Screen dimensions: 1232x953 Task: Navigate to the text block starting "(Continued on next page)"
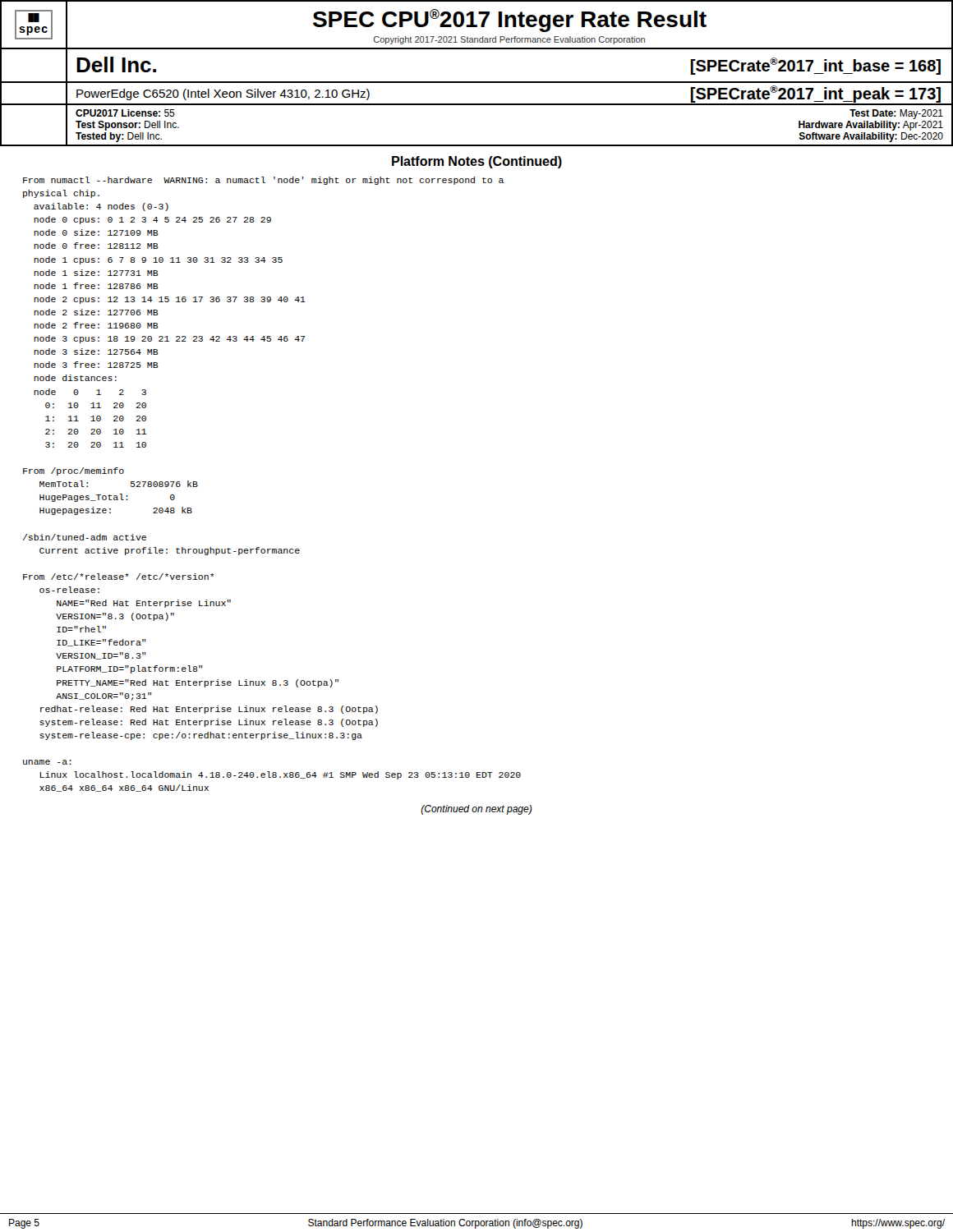coord(476,809)
